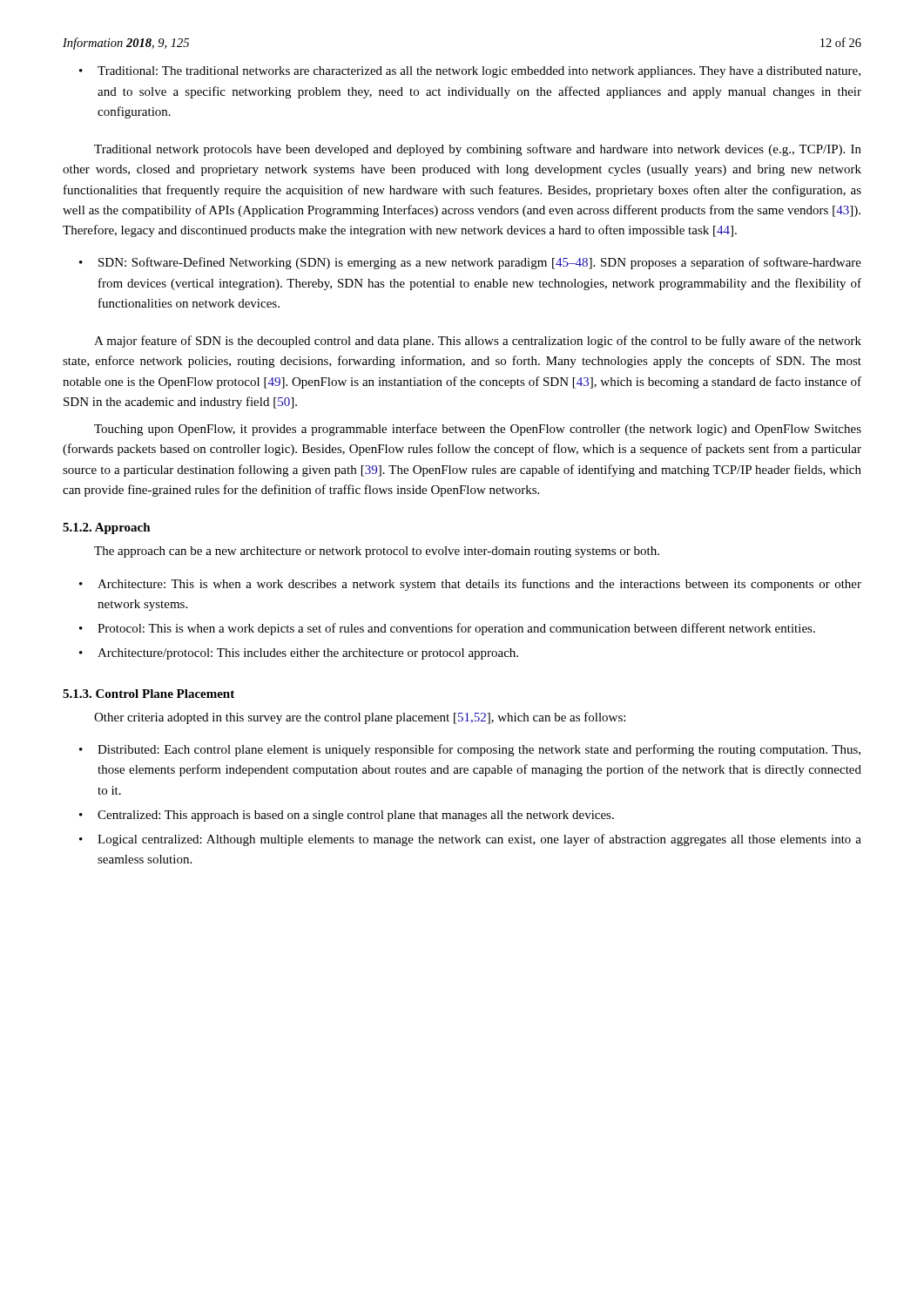Select the text starting "• SDN: Software-Defined Networking"

pyautogui.click(x=470, y=283)
